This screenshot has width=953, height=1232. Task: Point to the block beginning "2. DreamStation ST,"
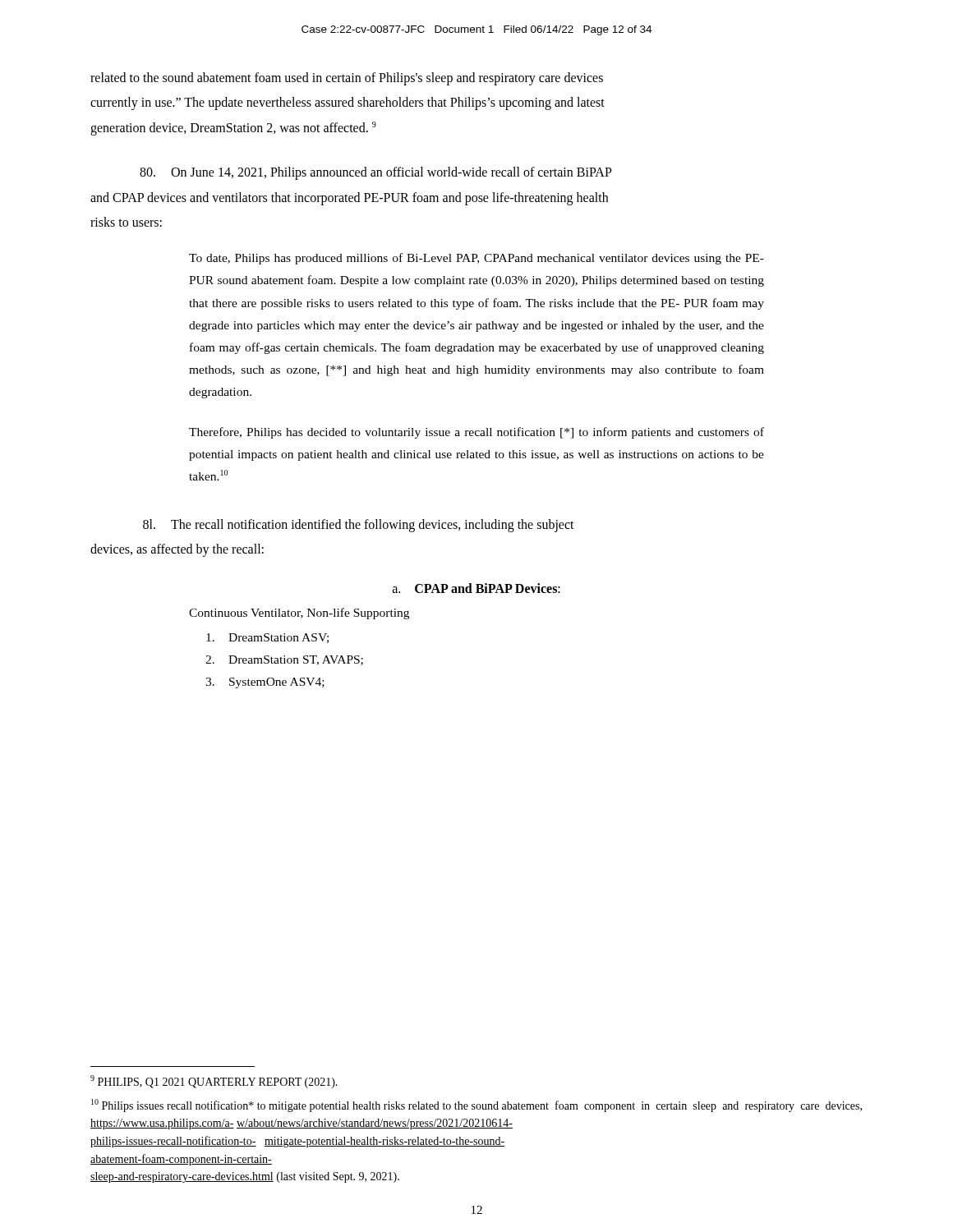tap(284, 660)
